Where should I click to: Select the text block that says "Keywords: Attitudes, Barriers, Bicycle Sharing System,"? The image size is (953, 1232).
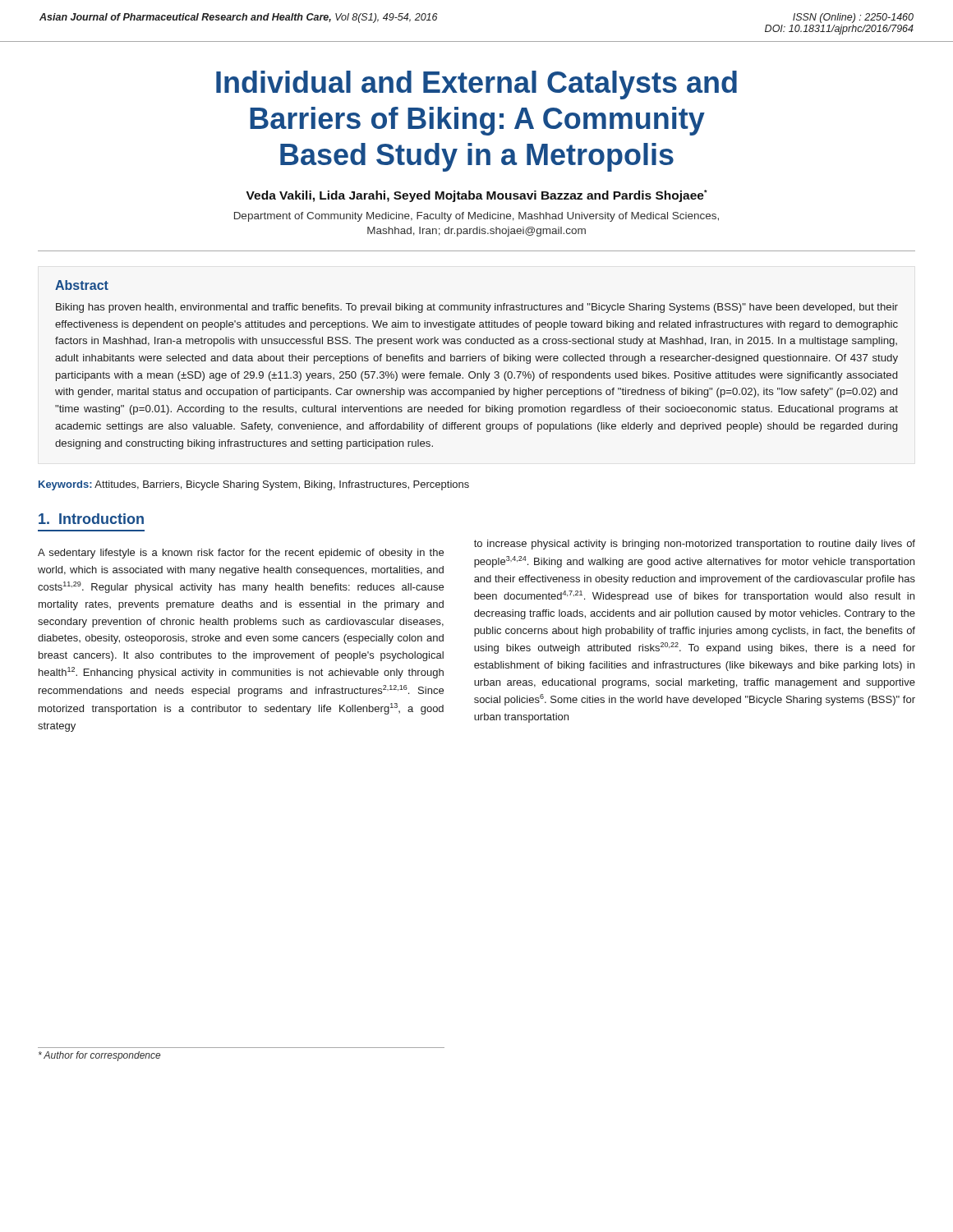click(x=254, y=484)
